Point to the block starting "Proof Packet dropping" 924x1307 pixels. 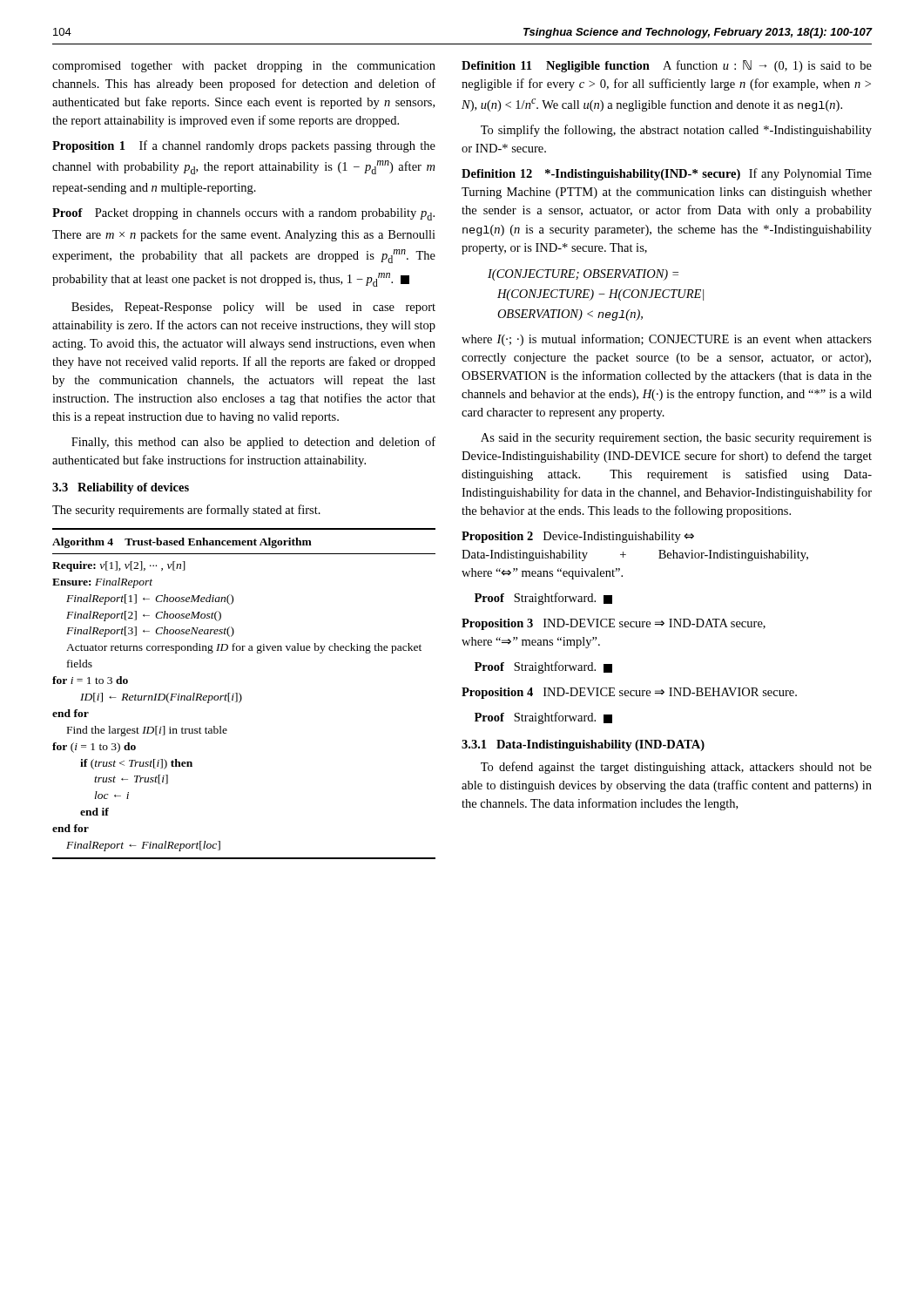click(x=244, y=248)
